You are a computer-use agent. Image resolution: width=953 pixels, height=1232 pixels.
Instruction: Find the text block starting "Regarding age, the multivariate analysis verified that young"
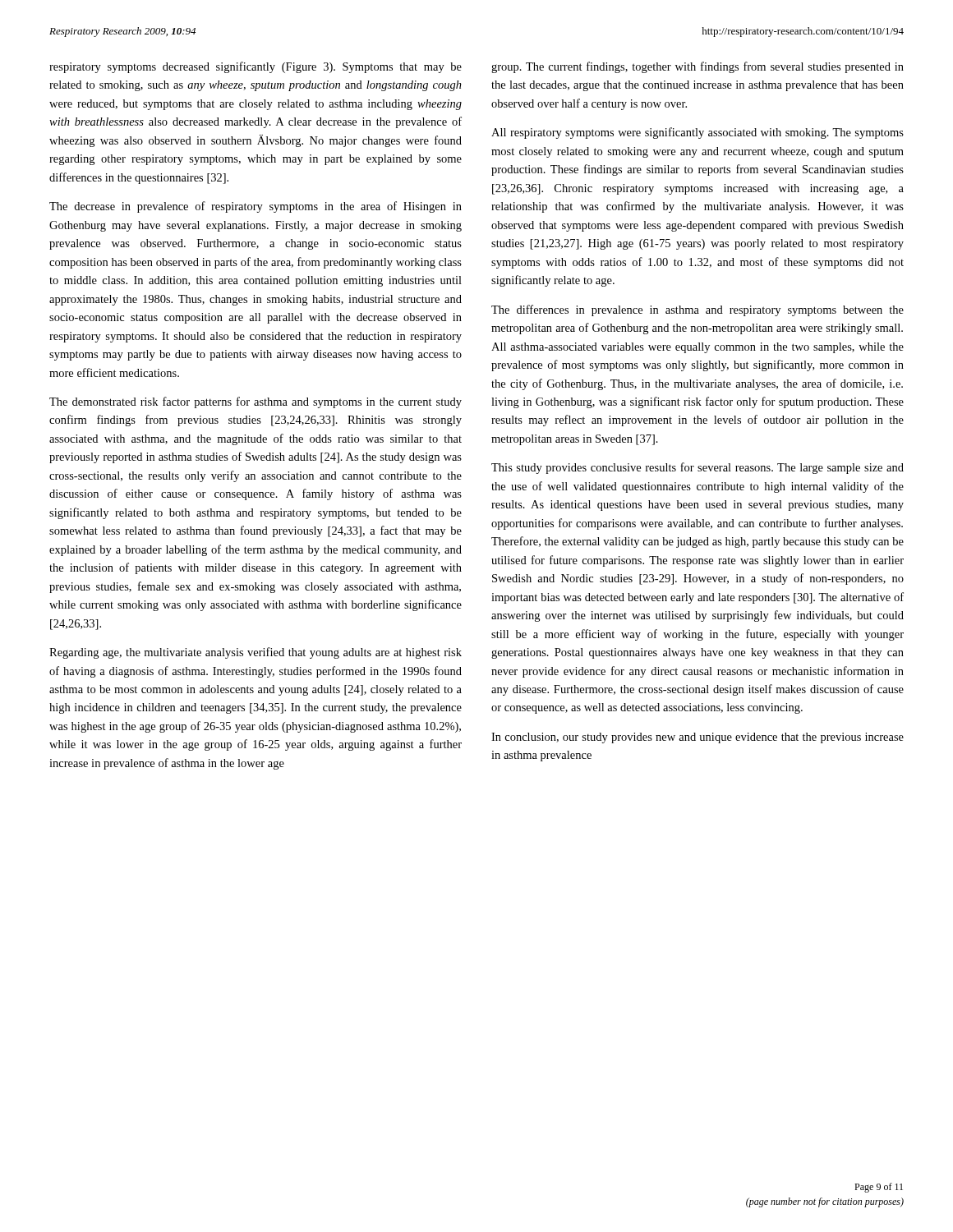click(255, 708)
